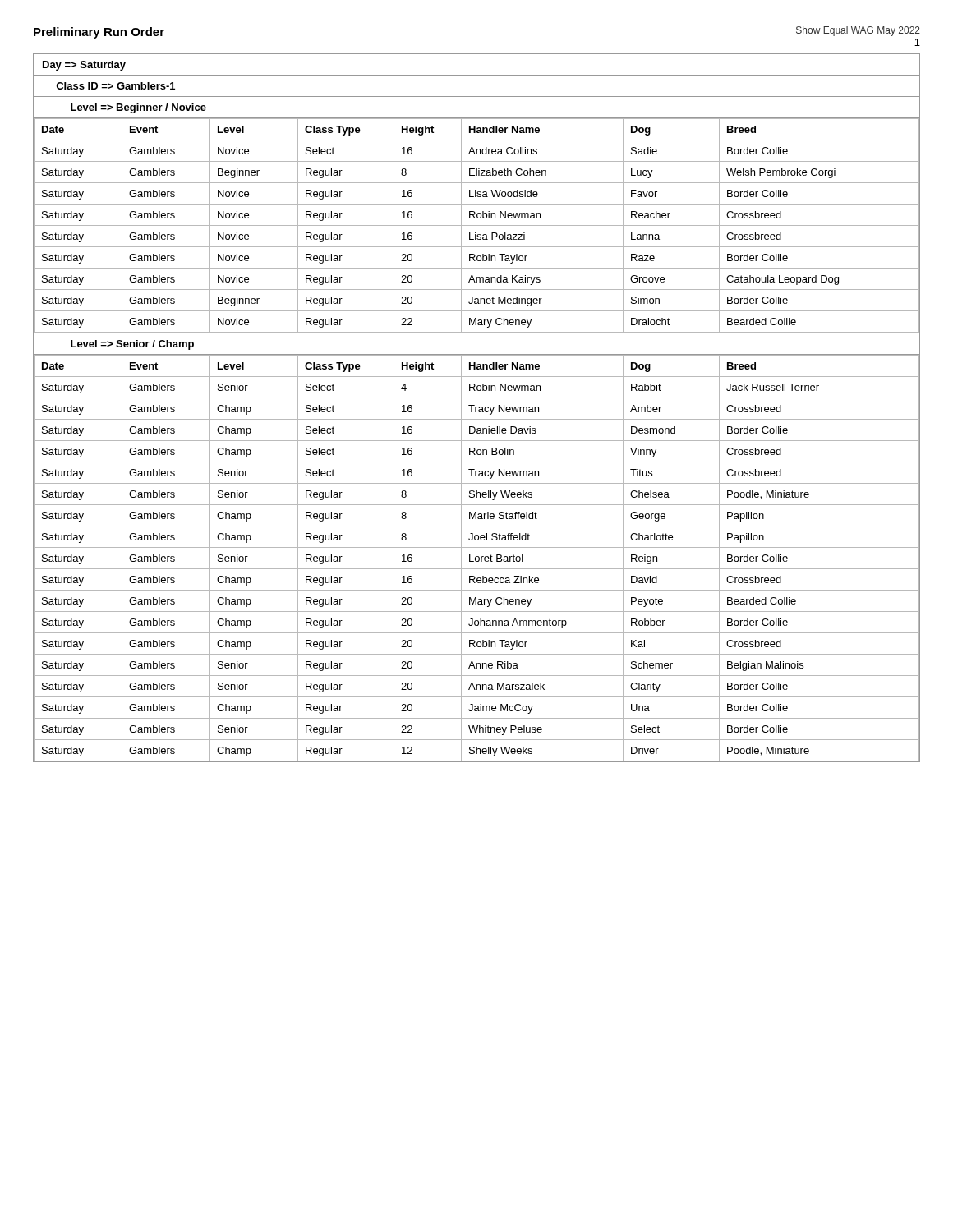Navigate to the block starting "Level => Beginner / Novice"
Viewport: 953px width, 1232px height.
click(132, 107)
